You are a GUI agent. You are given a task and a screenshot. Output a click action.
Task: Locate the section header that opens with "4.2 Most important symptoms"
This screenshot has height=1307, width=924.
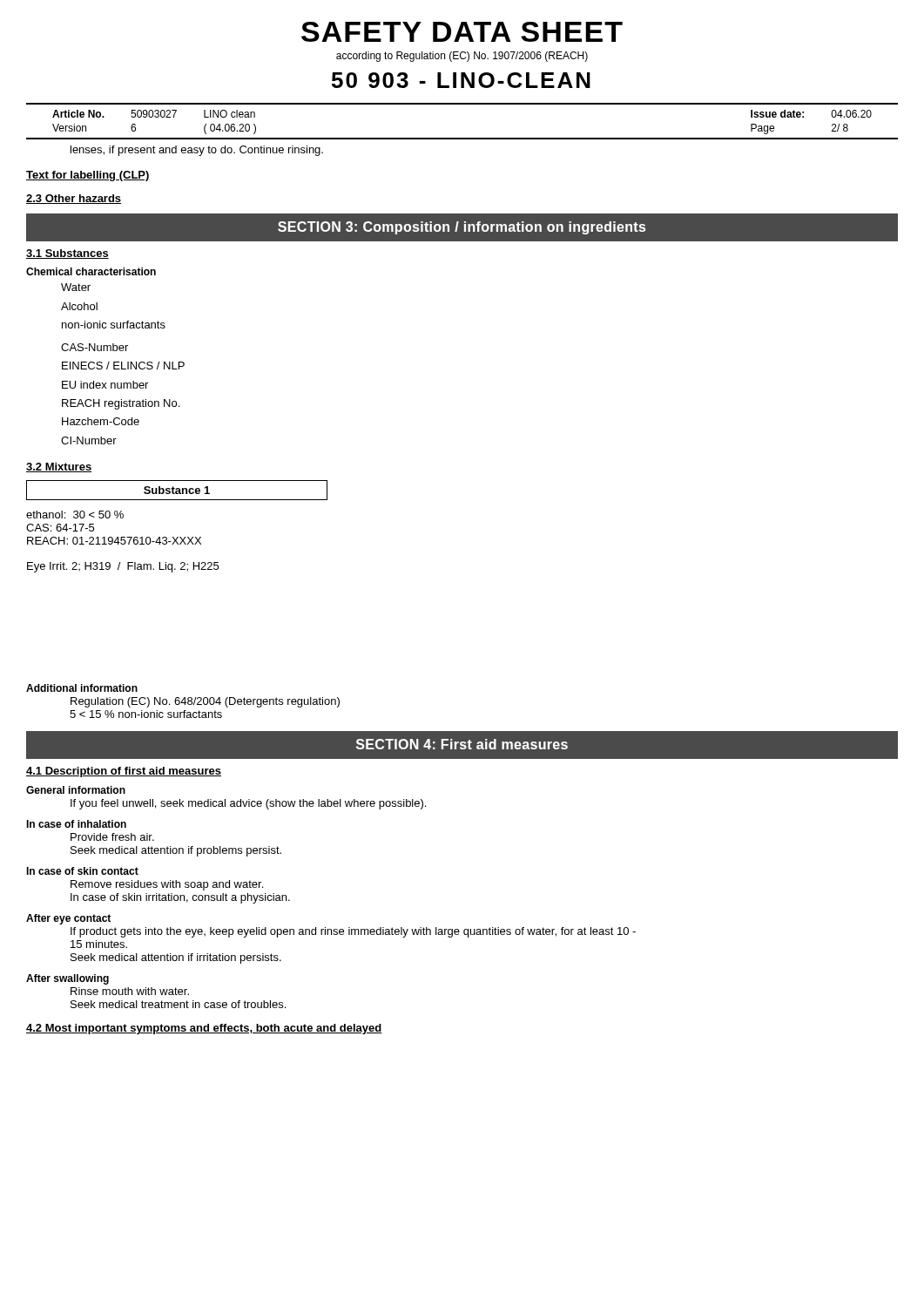coord(204,1028)
